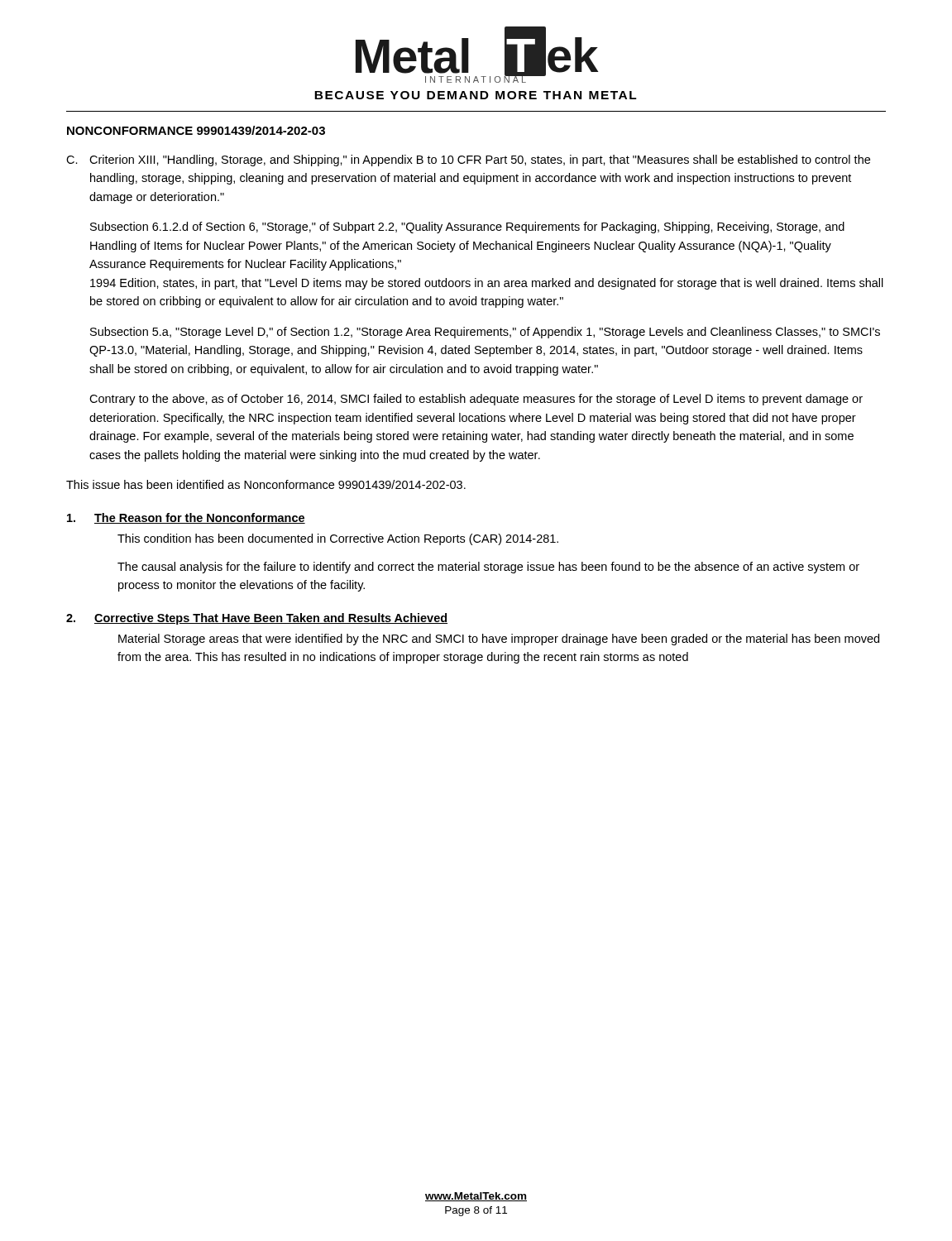Image resolution: width=952 pixels, height=1241 pixels.
Task: Point to the block beginning "Material Storage areas that were"
Action: pos(499,648)
